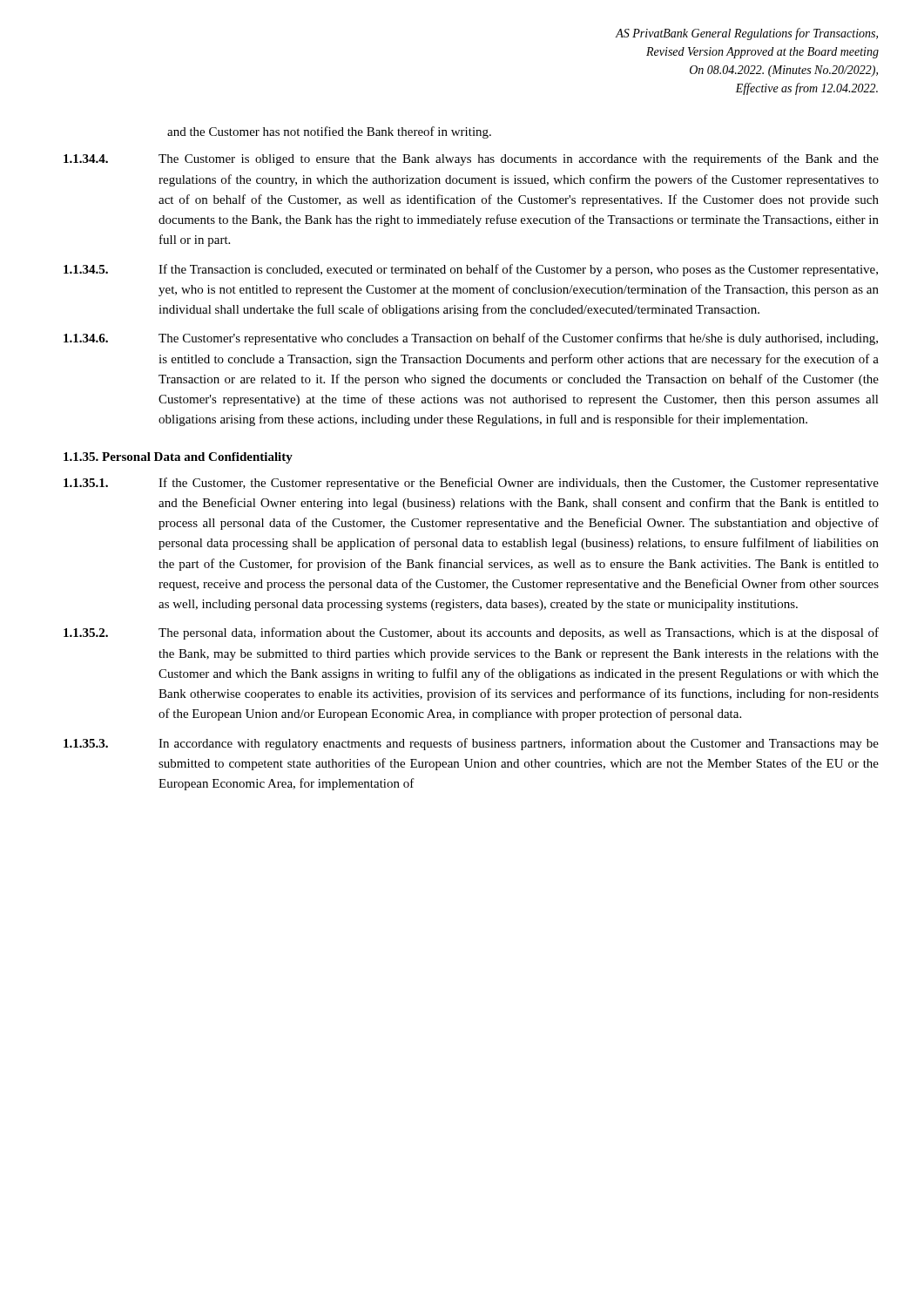This screenshot has height=1307, width=924.
Task: Click the passage that begins "1.34.6. The Customer's"
Action: tap(471, 379)
